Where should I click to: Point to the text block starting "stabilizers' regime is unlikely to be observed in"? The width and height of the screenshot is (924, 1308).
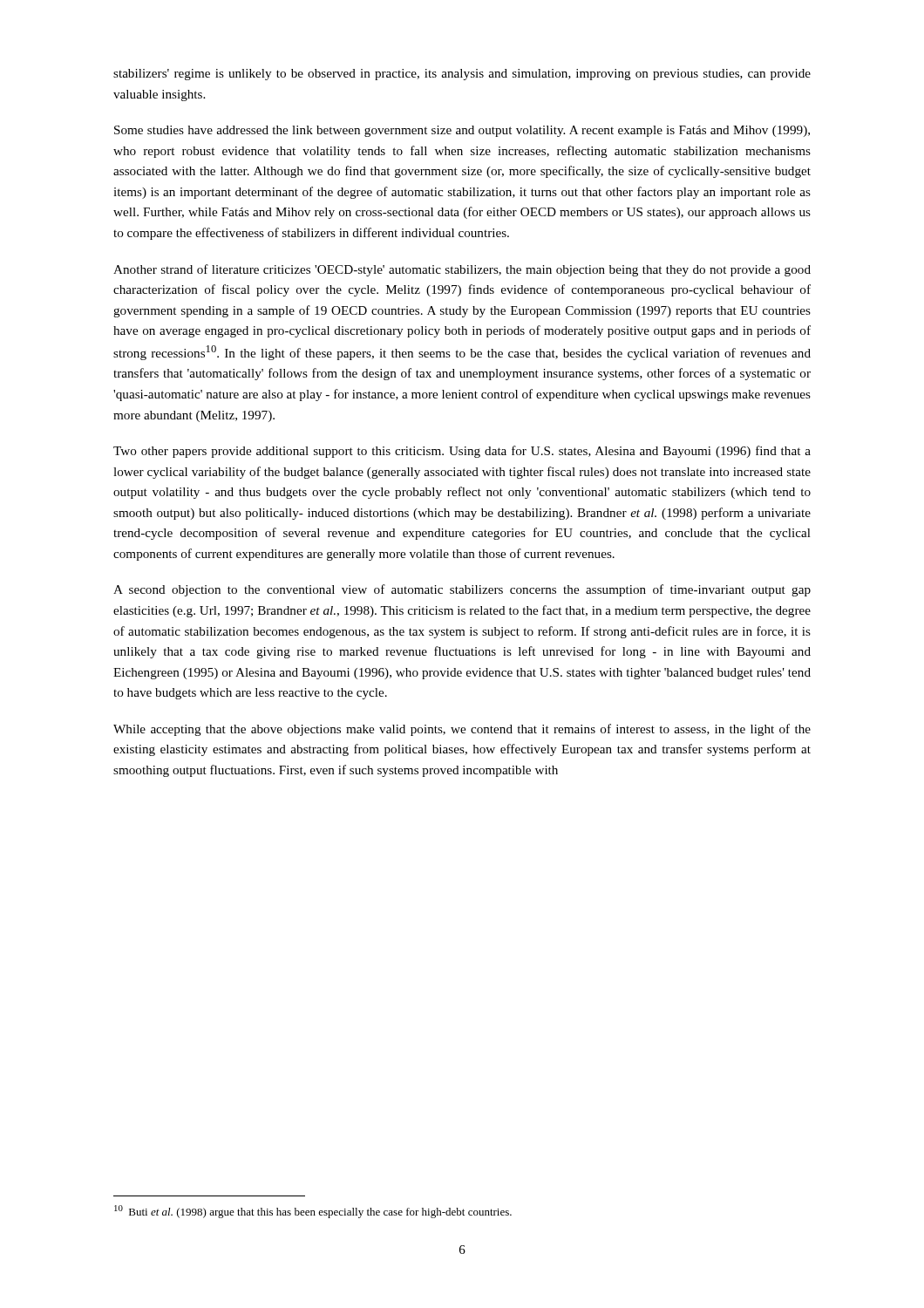coord(462,83)
